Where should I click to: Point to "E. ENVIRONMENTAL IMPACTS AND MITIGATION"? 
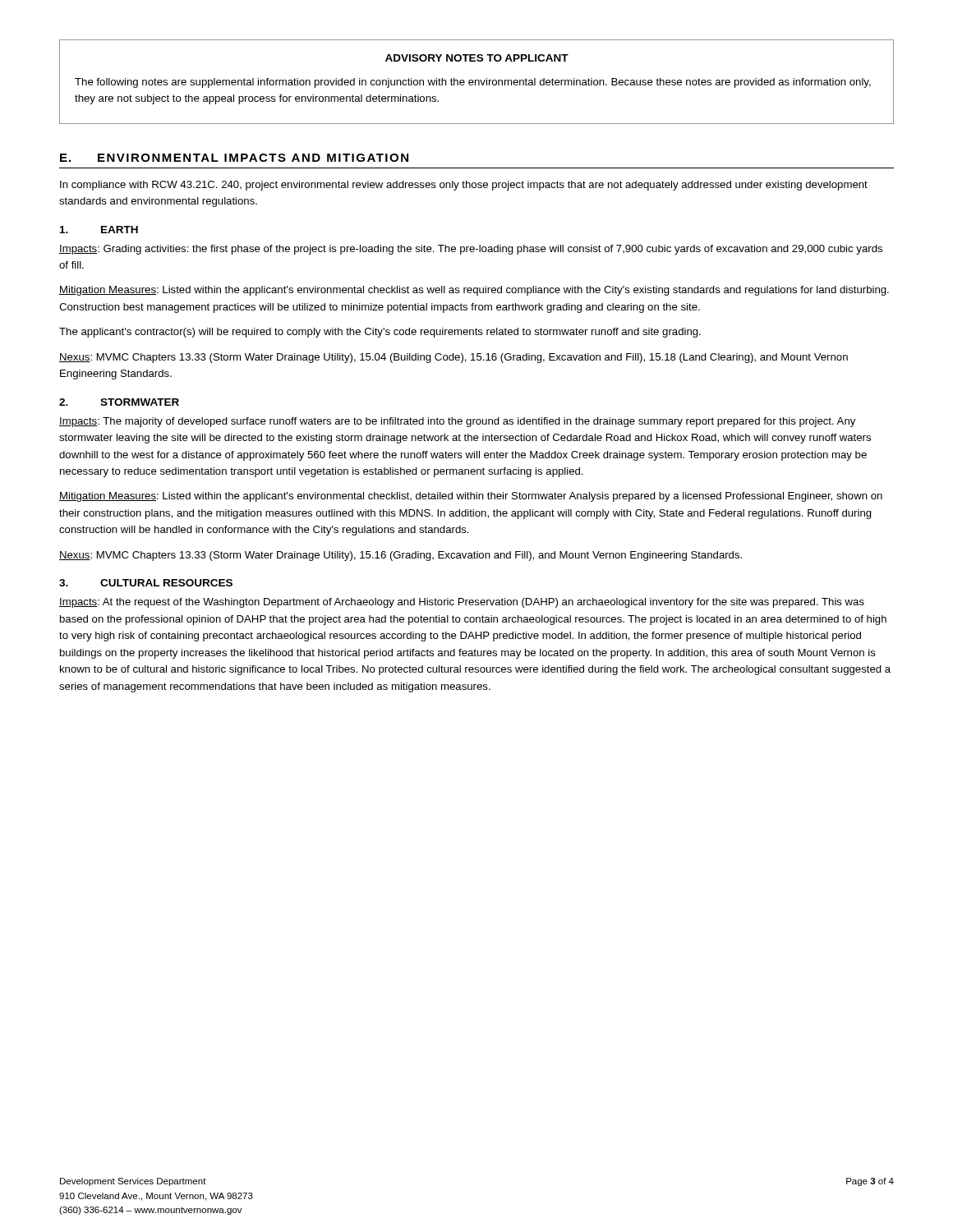[x=235, y=157]
